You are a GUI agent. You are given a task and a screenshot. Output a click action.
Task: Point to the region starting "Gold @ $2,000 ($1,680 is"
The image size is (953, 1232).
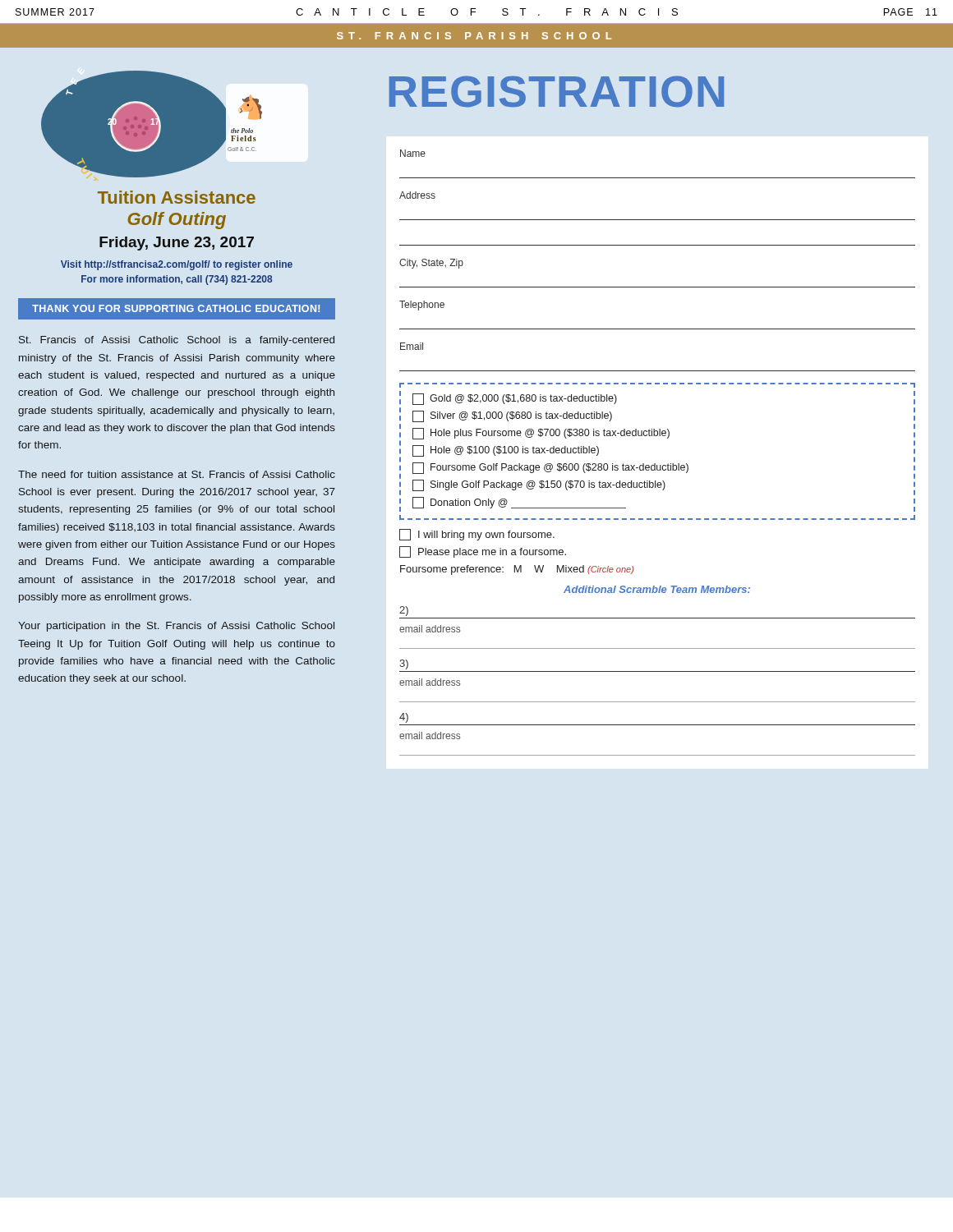pyautogui.click(x=515, y=399)
